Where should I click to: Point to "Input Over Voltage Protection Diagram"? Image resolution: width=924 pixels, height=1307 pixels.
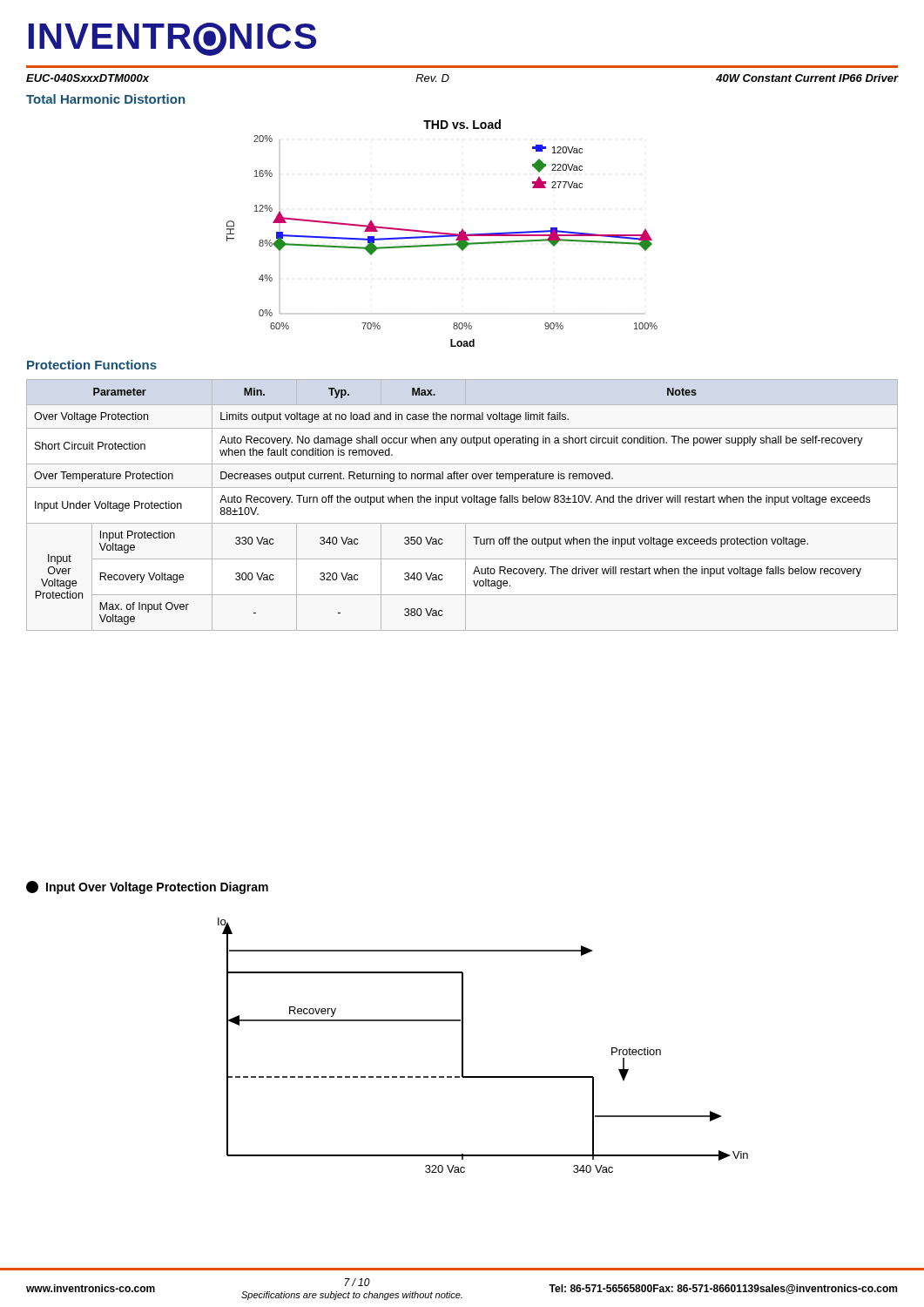[147, 887]
